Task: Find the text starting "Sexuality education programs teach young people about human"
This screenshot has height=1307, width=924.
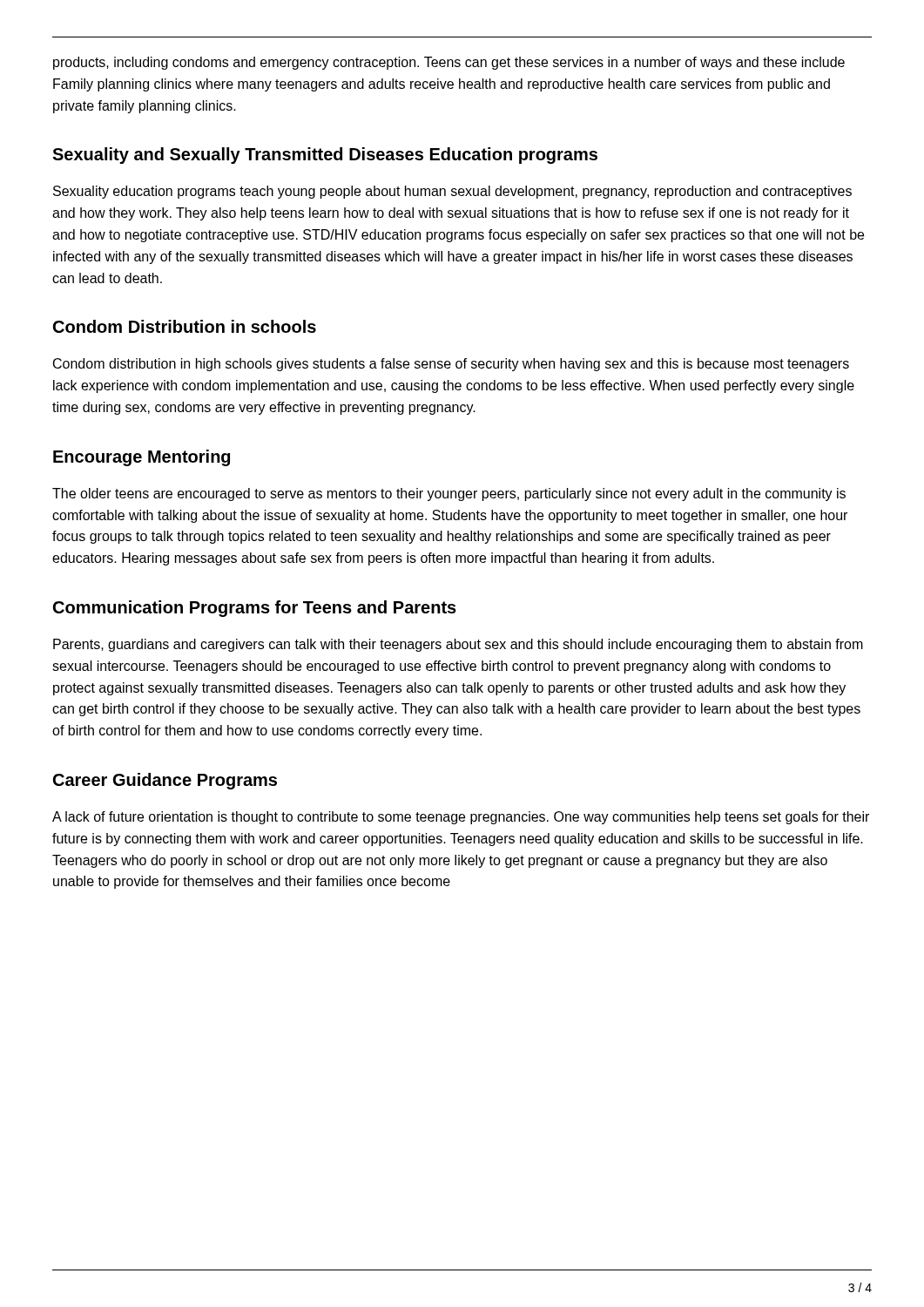Action: tap(459, 235)
